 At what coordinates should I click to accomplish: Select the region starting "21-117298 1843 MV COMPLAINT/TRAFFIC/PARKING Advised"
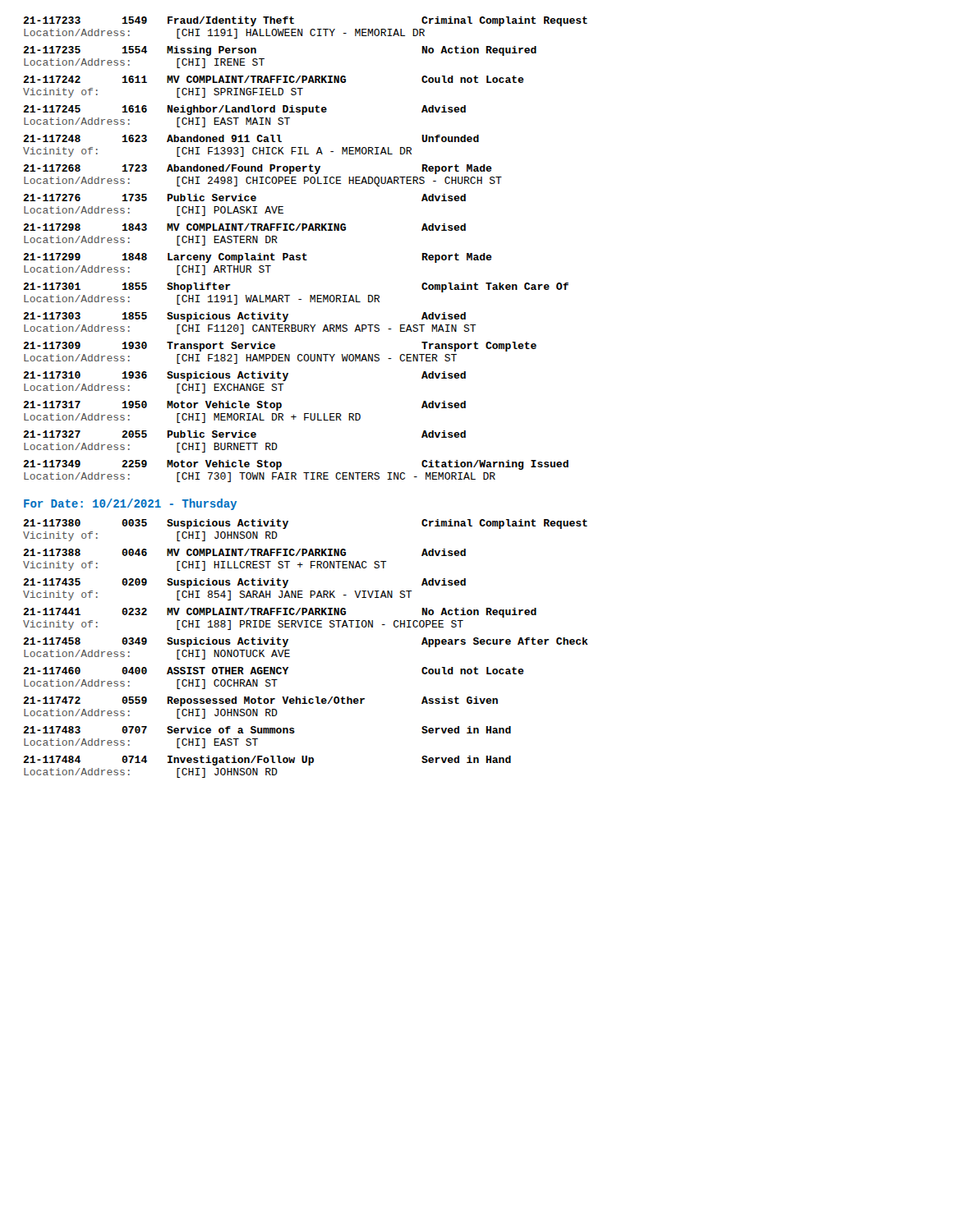476,234
